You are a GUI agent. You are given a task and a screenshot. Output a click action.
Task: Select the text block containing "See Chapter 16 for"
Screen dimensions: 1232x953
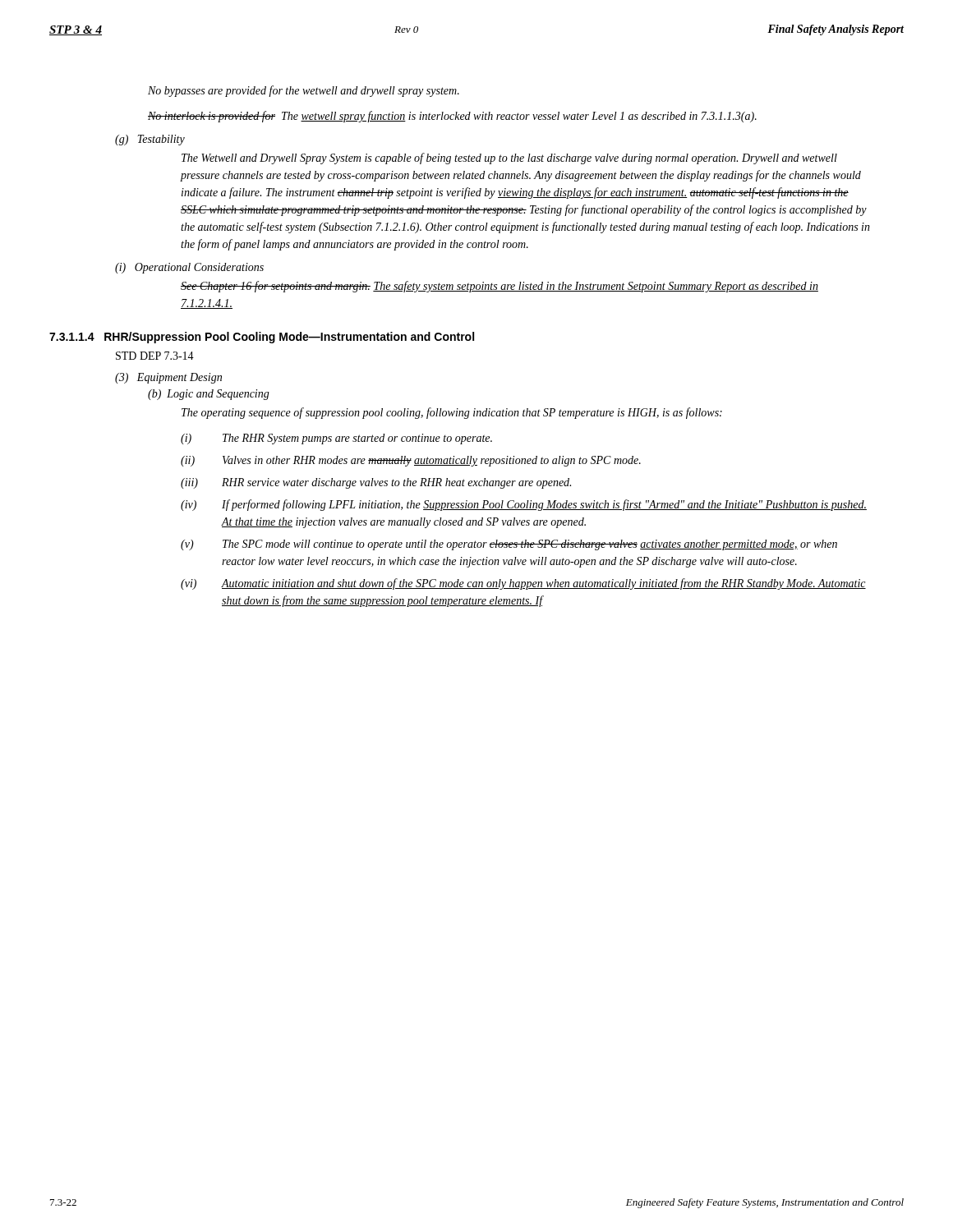click(x=499, y=295)
